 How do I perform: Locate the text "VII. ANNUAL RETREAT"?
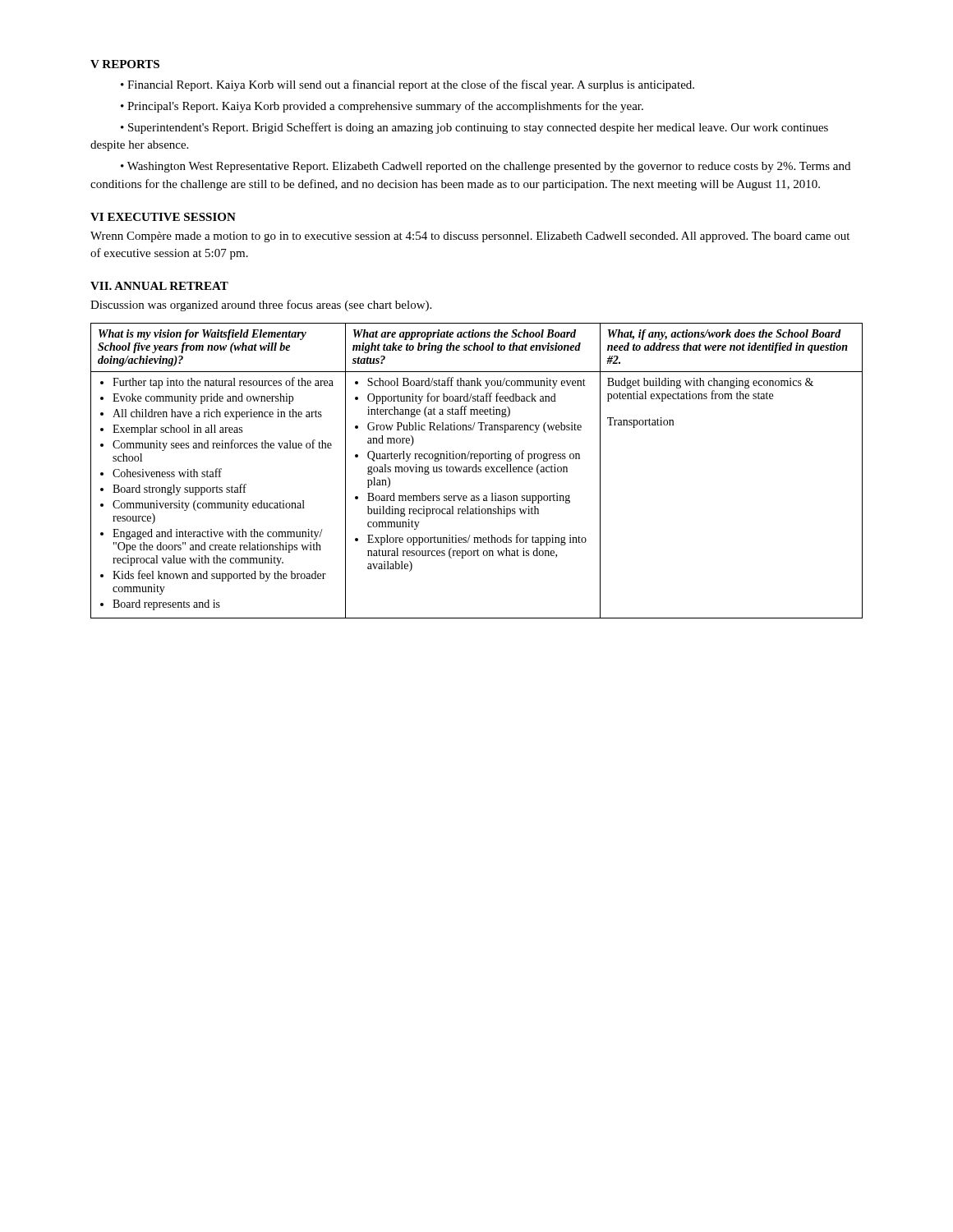(159, 286)
